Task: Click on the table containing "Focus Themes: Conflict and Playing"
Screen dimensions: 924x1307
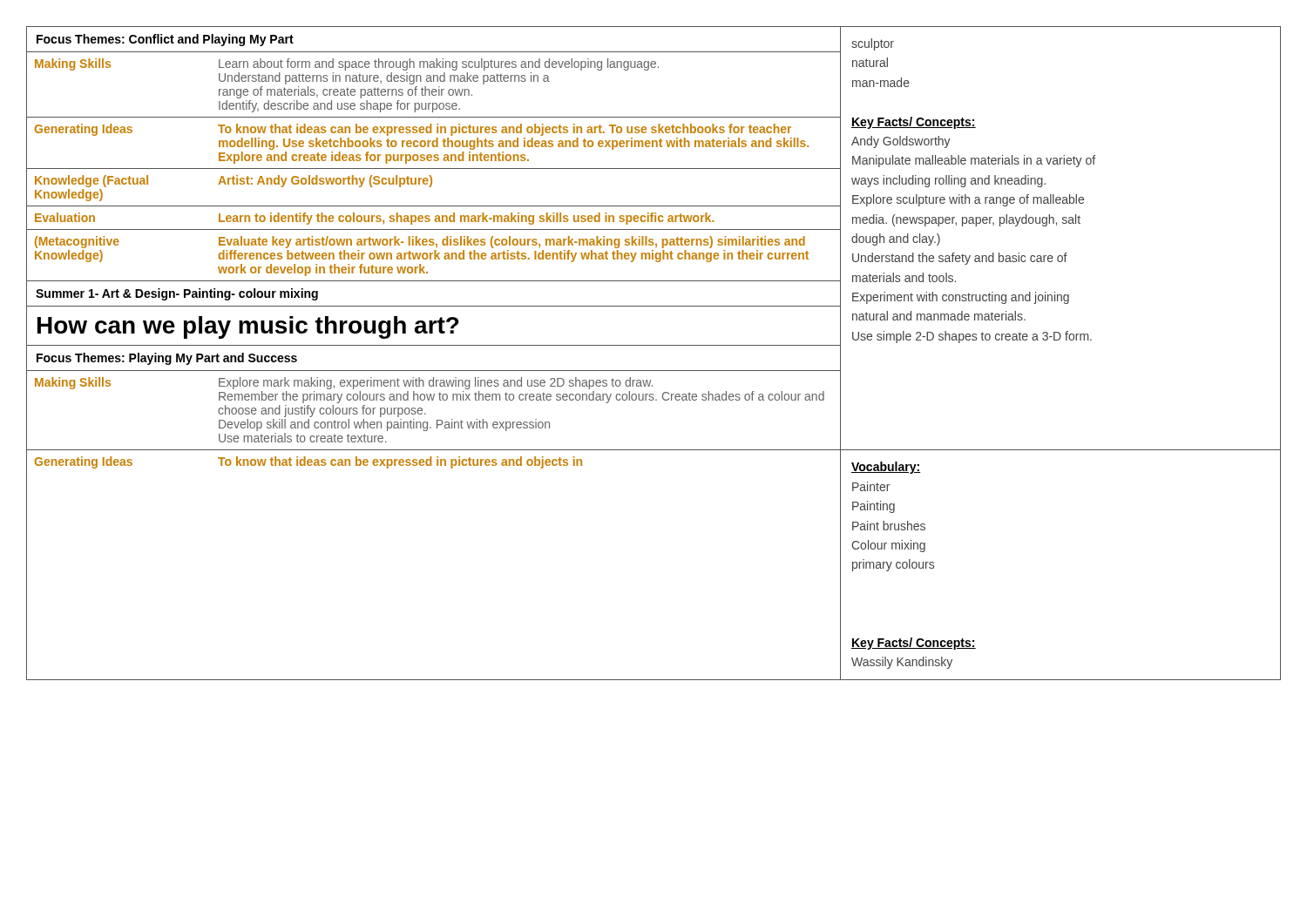Action: [x=654, y=353]
